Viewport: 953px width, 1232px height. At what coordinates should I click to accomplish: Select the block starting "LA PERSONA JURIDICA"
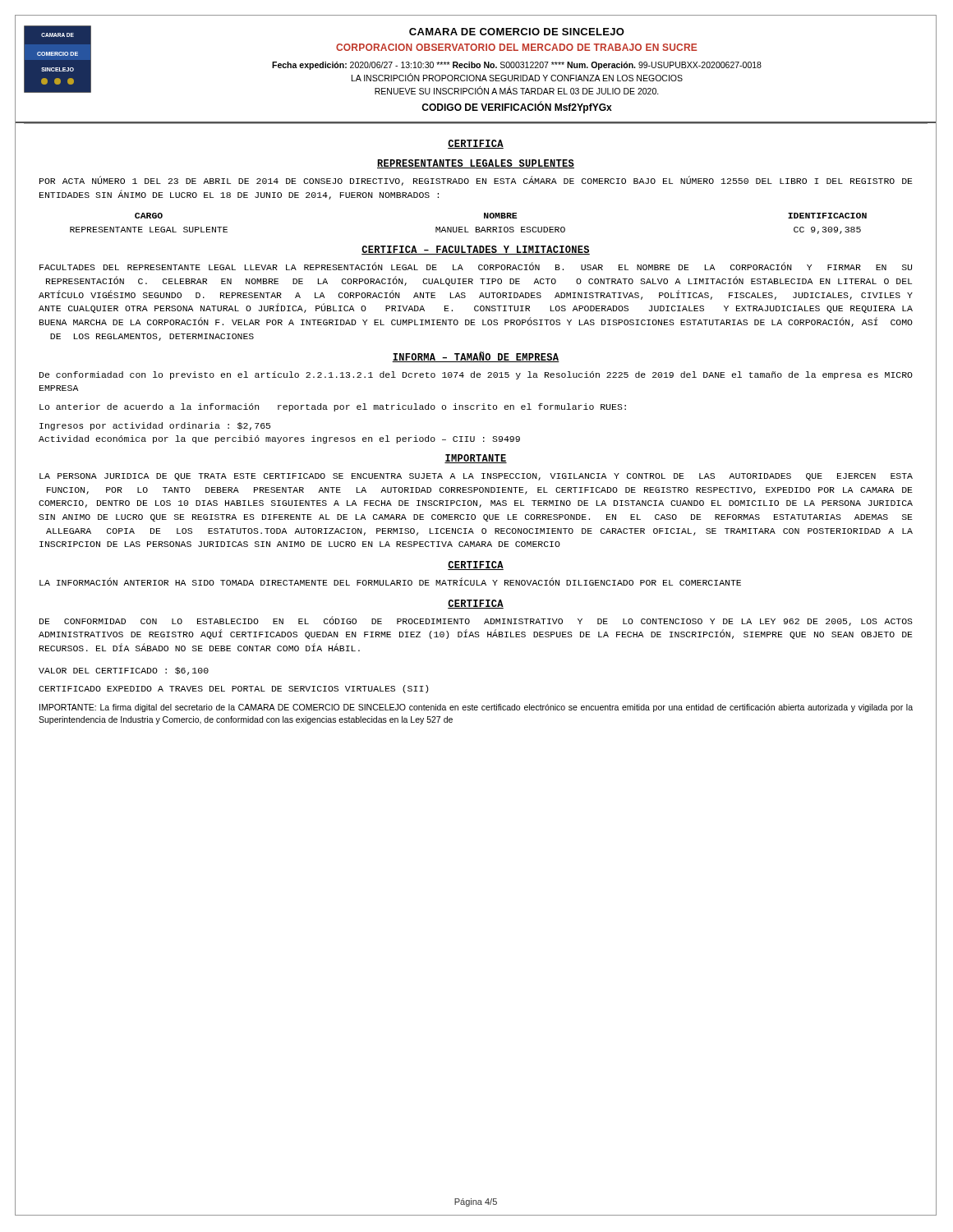click(476, 510)
